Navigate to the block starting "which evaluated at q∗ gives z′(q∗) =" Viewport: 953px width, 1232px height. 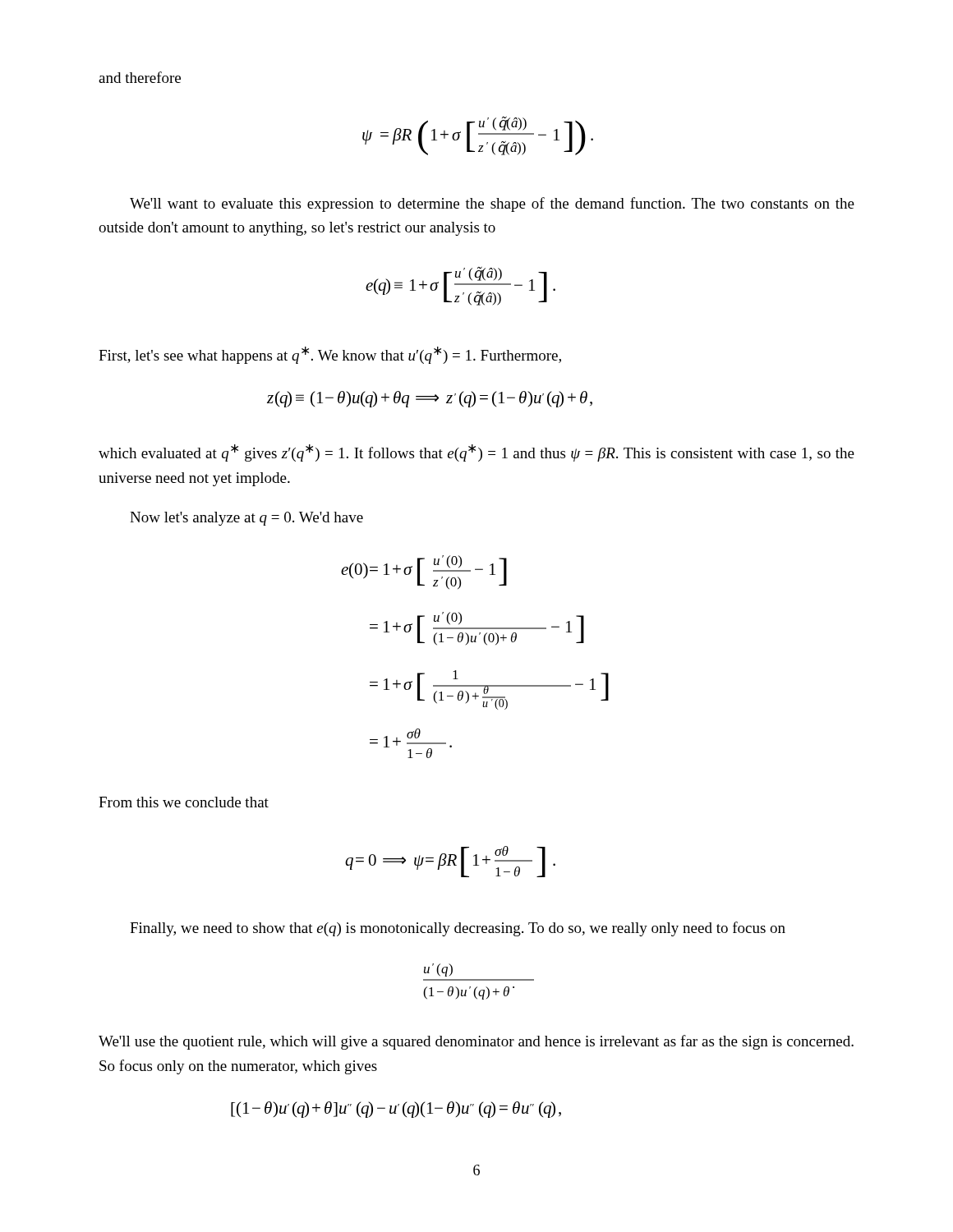(476, 464)
